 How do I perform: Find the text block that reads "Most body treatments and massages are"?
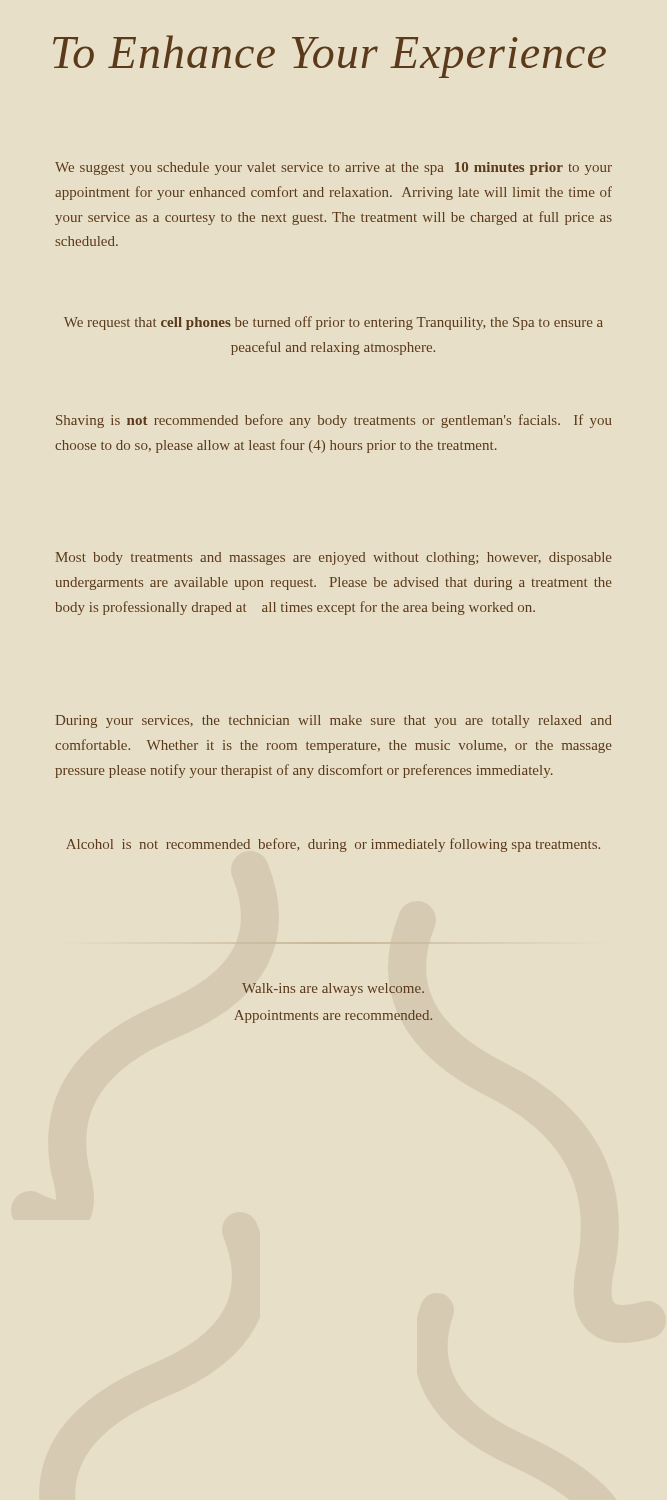pyautogui.click(x=334, y=582)
